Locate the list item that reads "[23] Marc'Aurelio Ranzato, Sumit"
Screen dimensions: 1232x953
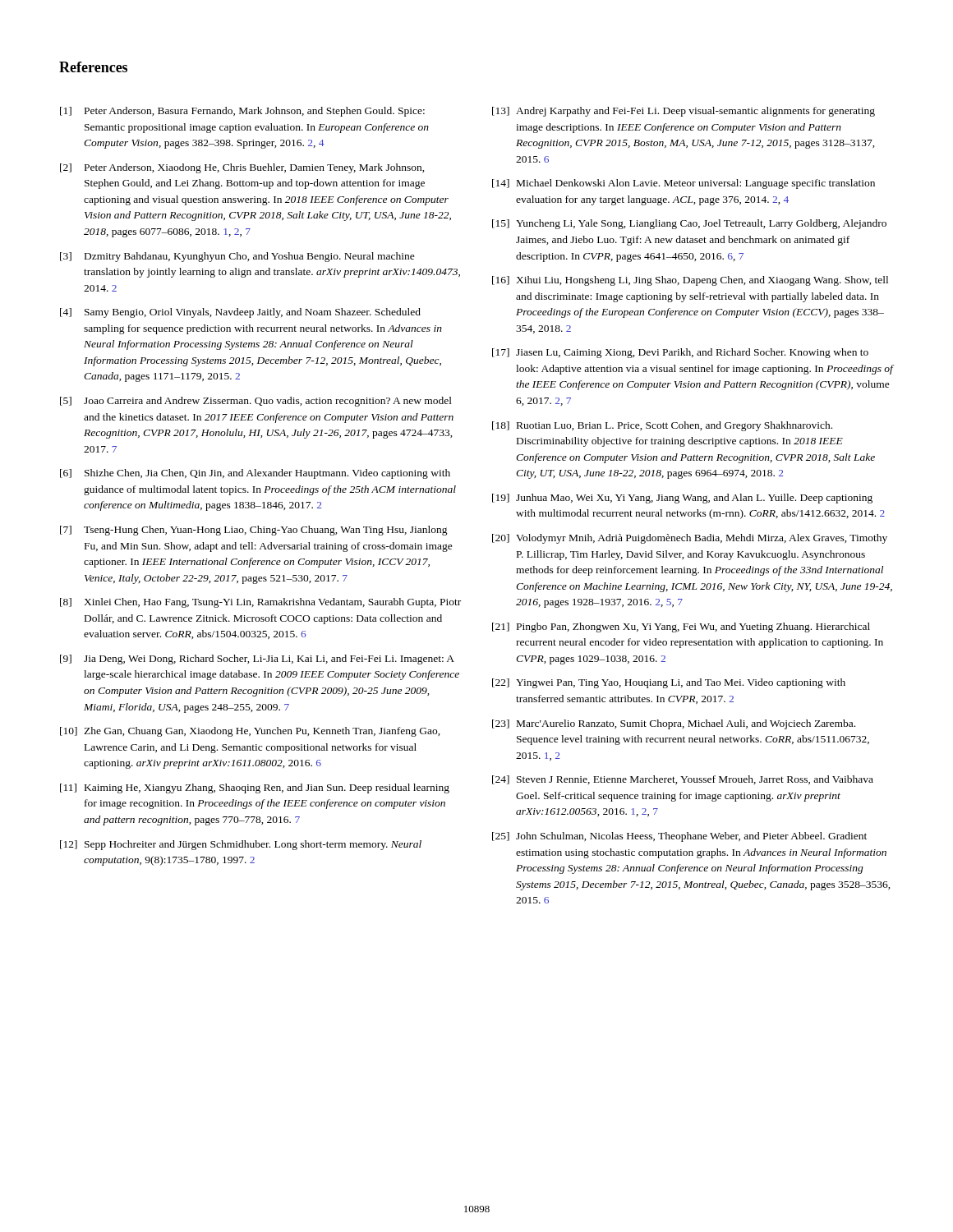click(x=693, y=739)
